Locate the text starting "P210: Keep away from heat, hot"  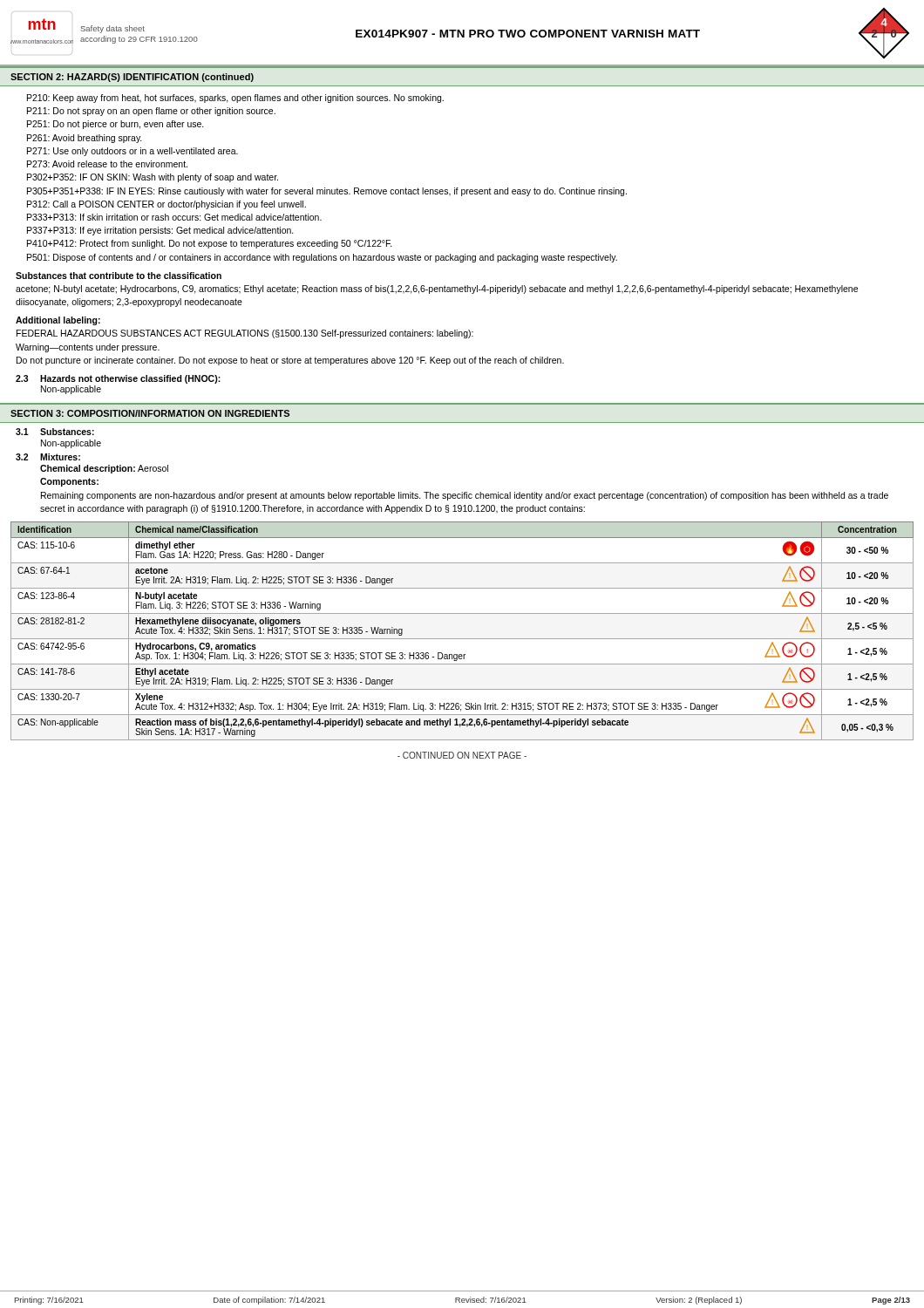click(x=235, y=98)
